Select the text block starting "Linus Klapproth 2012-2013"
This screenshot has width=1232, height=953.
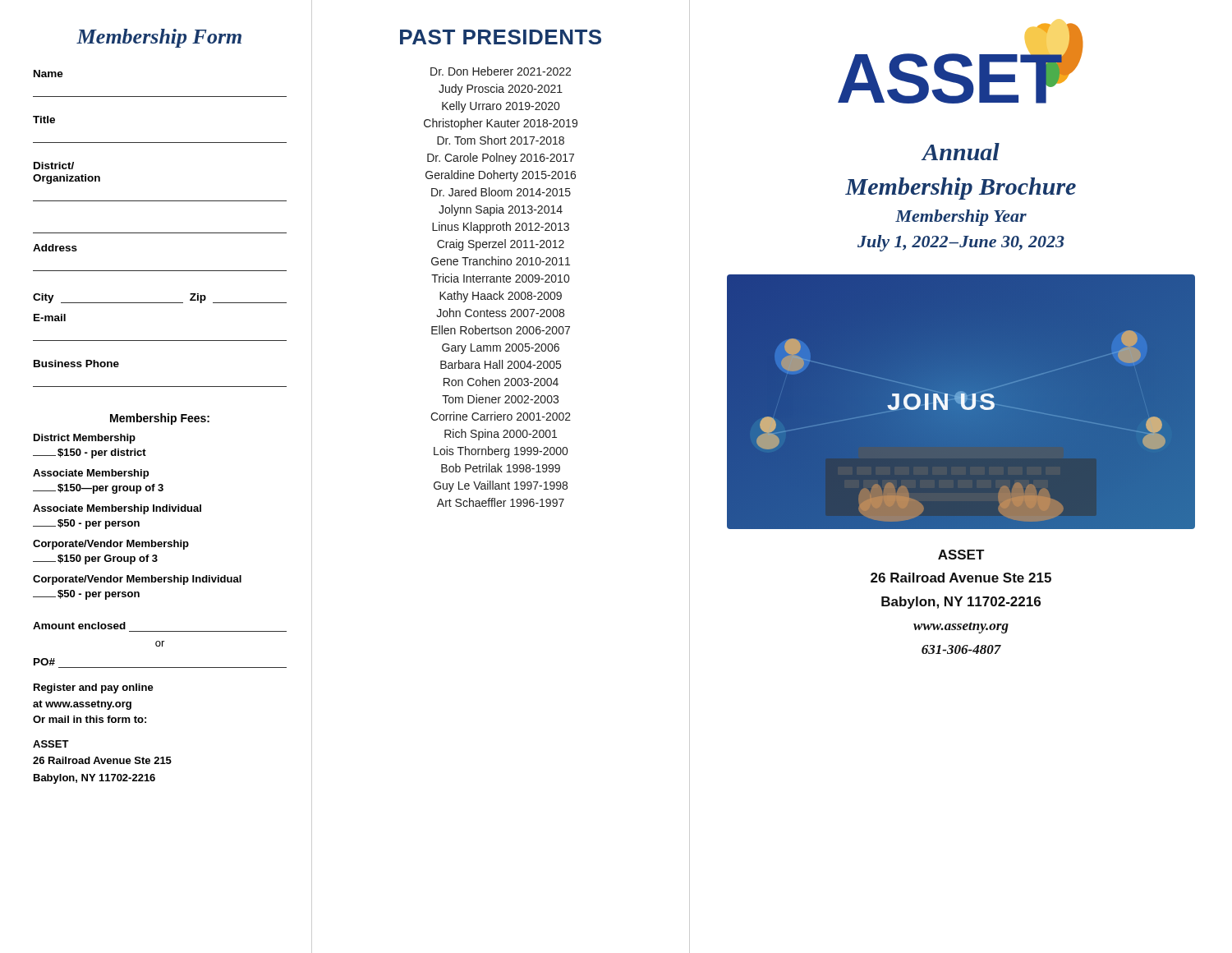pos(501,227)
